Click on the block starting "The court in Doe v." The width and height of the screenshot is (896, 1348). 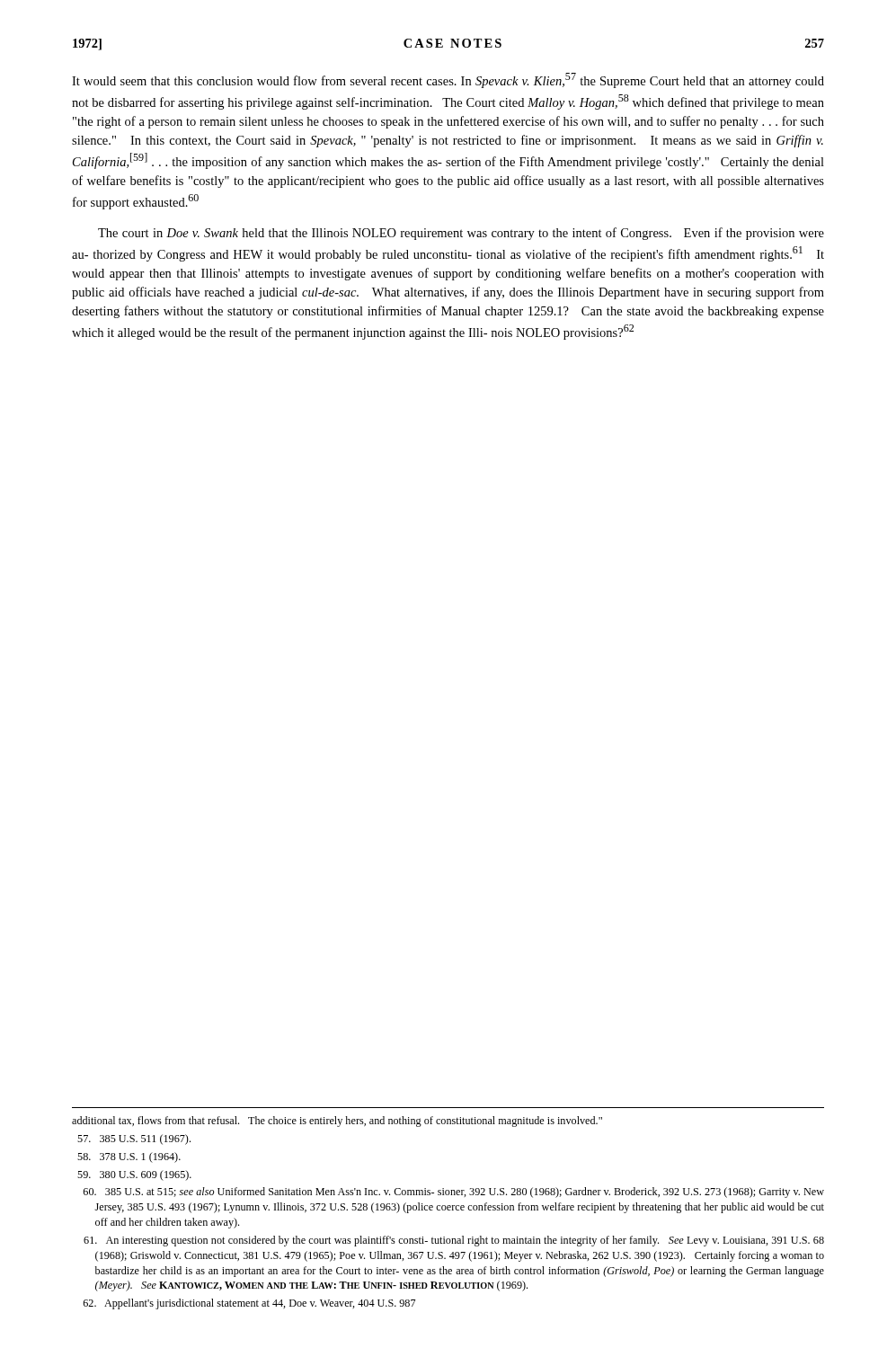[x=448, y=283]
